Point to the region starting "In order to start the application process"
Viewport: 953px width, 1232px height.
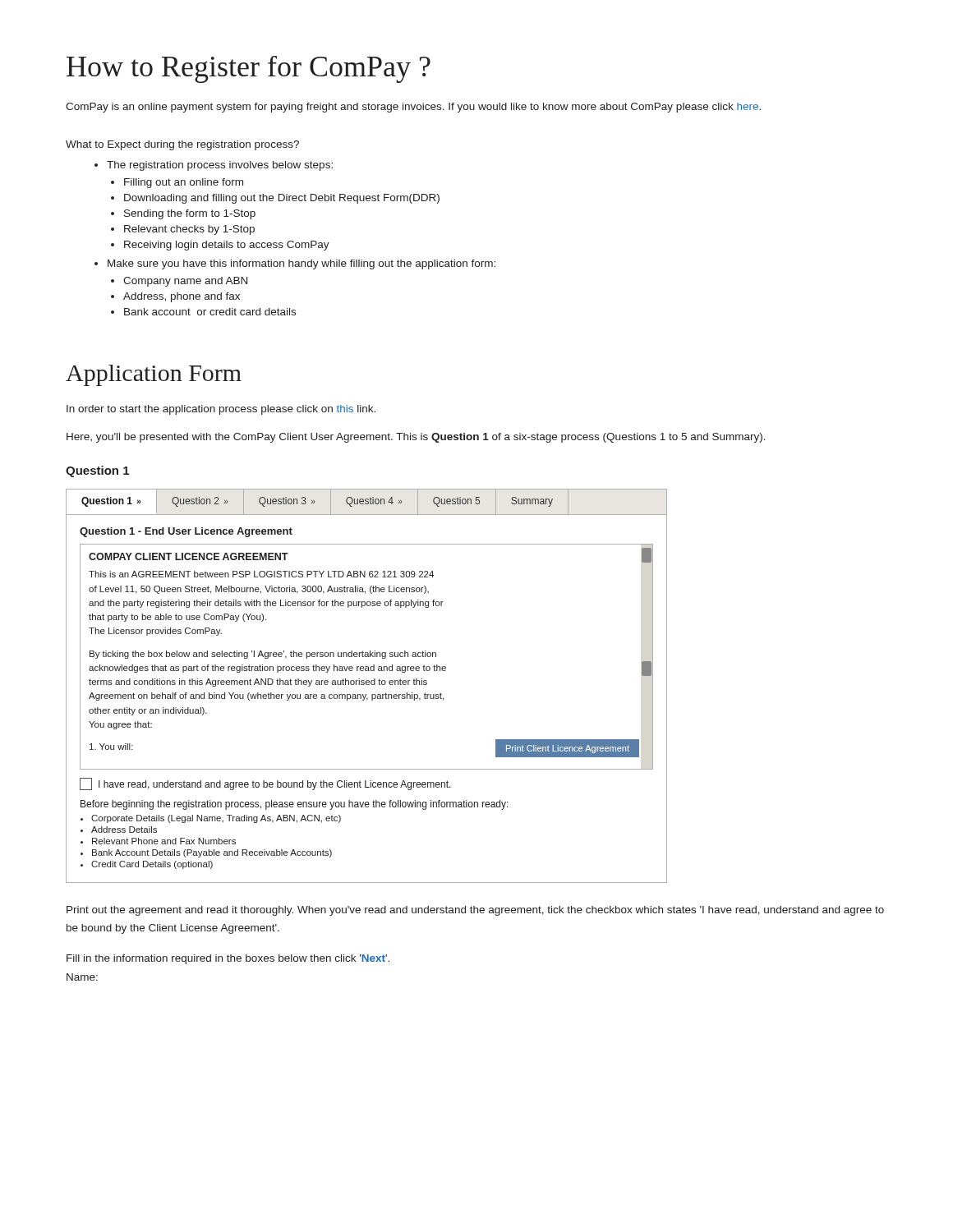pos(221,410)
